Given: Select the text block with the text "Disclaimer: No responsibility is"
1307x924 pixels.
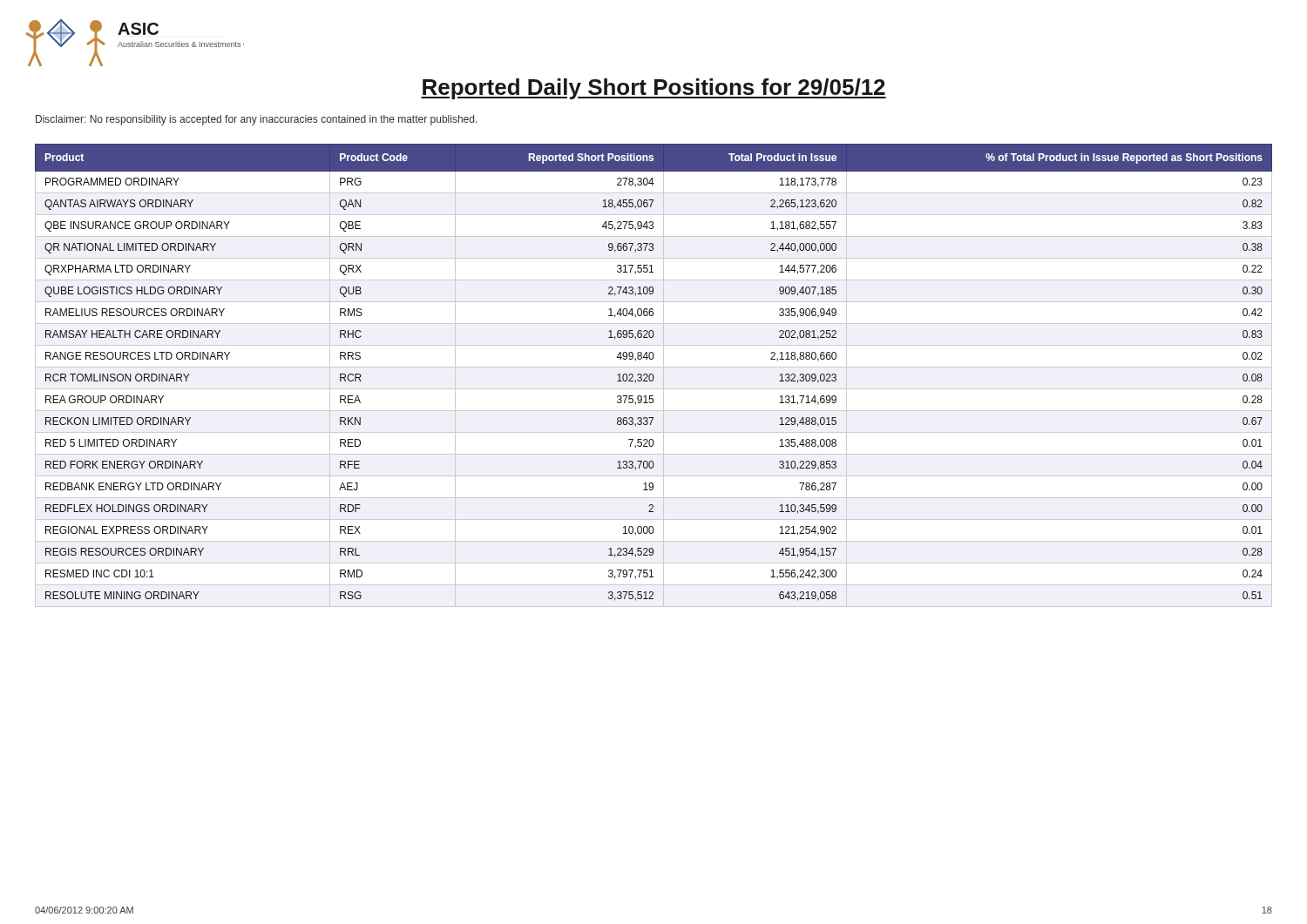Looking at the screenshot, I should [256, 119].
